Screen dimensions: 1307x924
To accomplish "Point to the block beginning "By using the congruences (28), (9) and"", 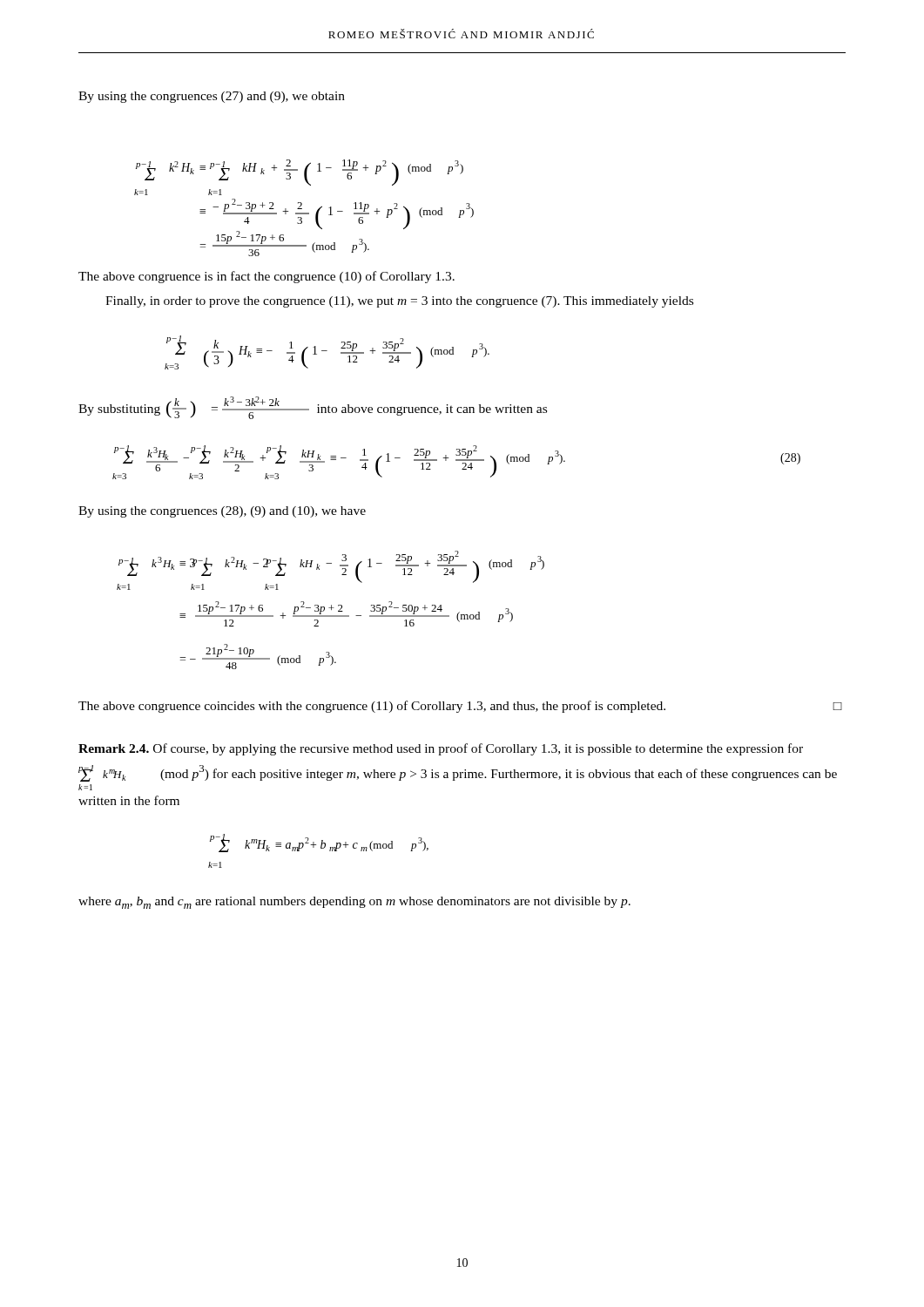I will (x=222, y=510).
